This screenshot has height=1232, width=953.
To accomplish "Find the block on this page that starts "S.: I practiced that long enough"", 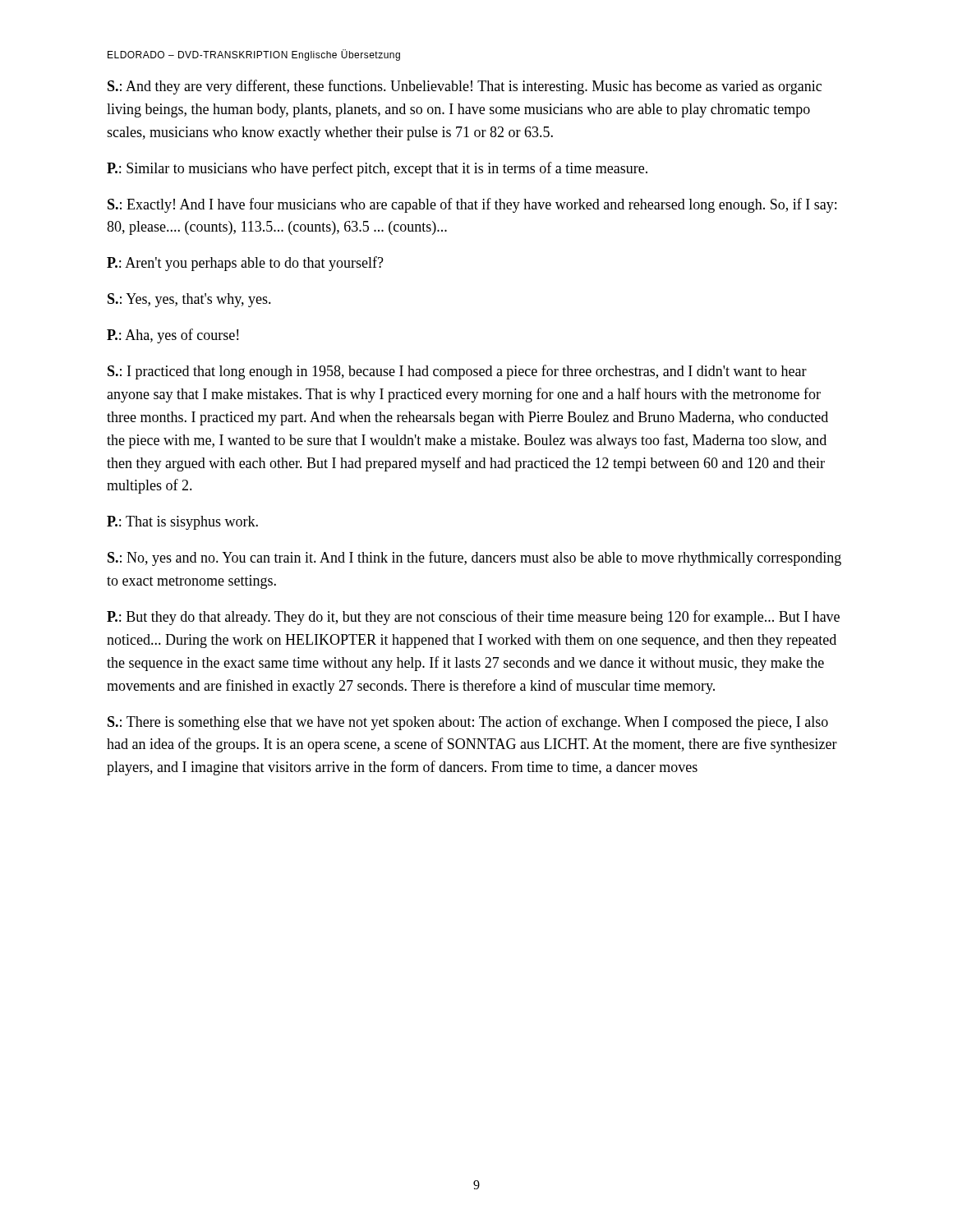I will pyautogui.click(x=468, y=429).
